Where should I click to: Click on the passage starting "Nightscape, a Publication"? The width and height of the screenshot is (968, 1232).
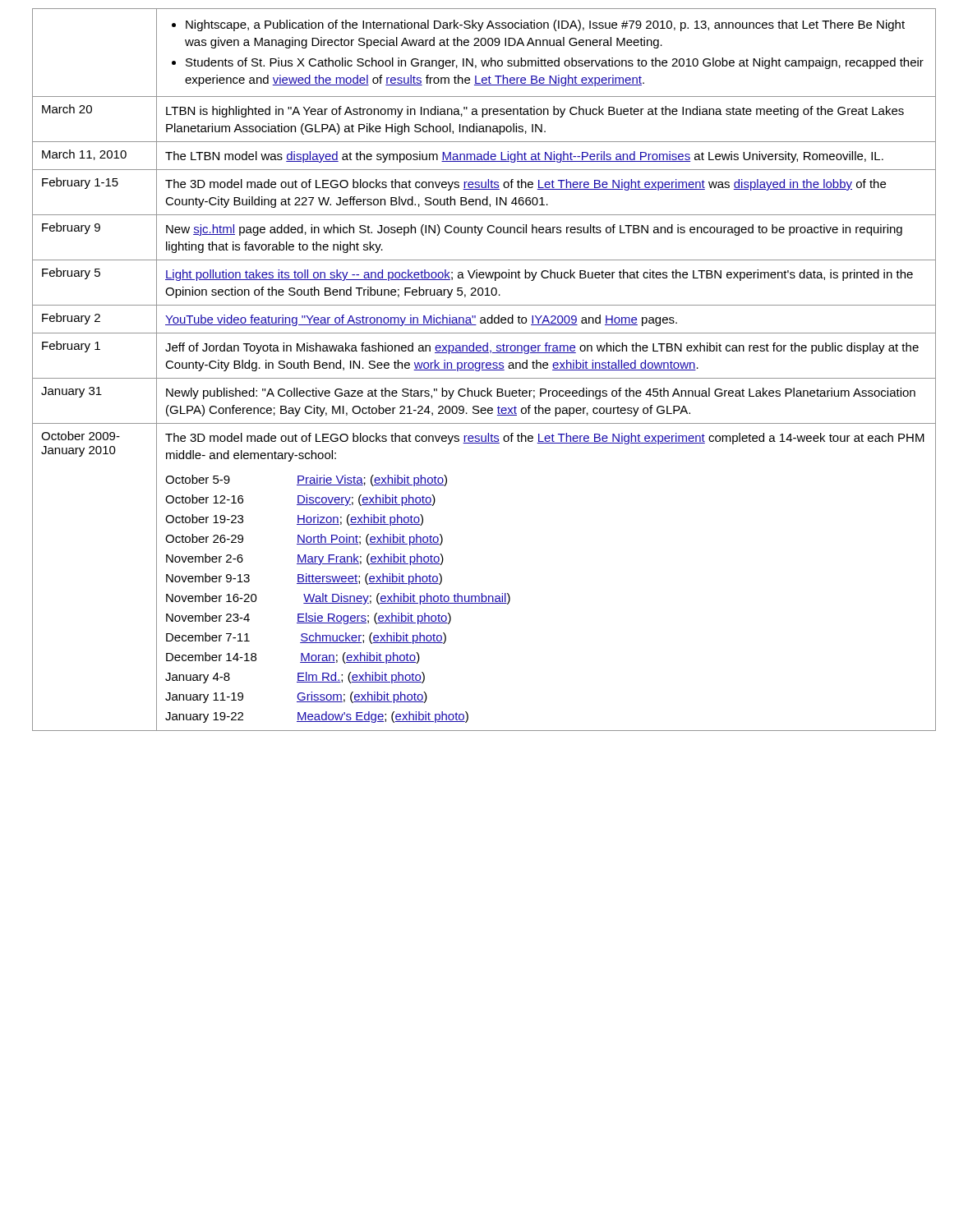point(546,52)
